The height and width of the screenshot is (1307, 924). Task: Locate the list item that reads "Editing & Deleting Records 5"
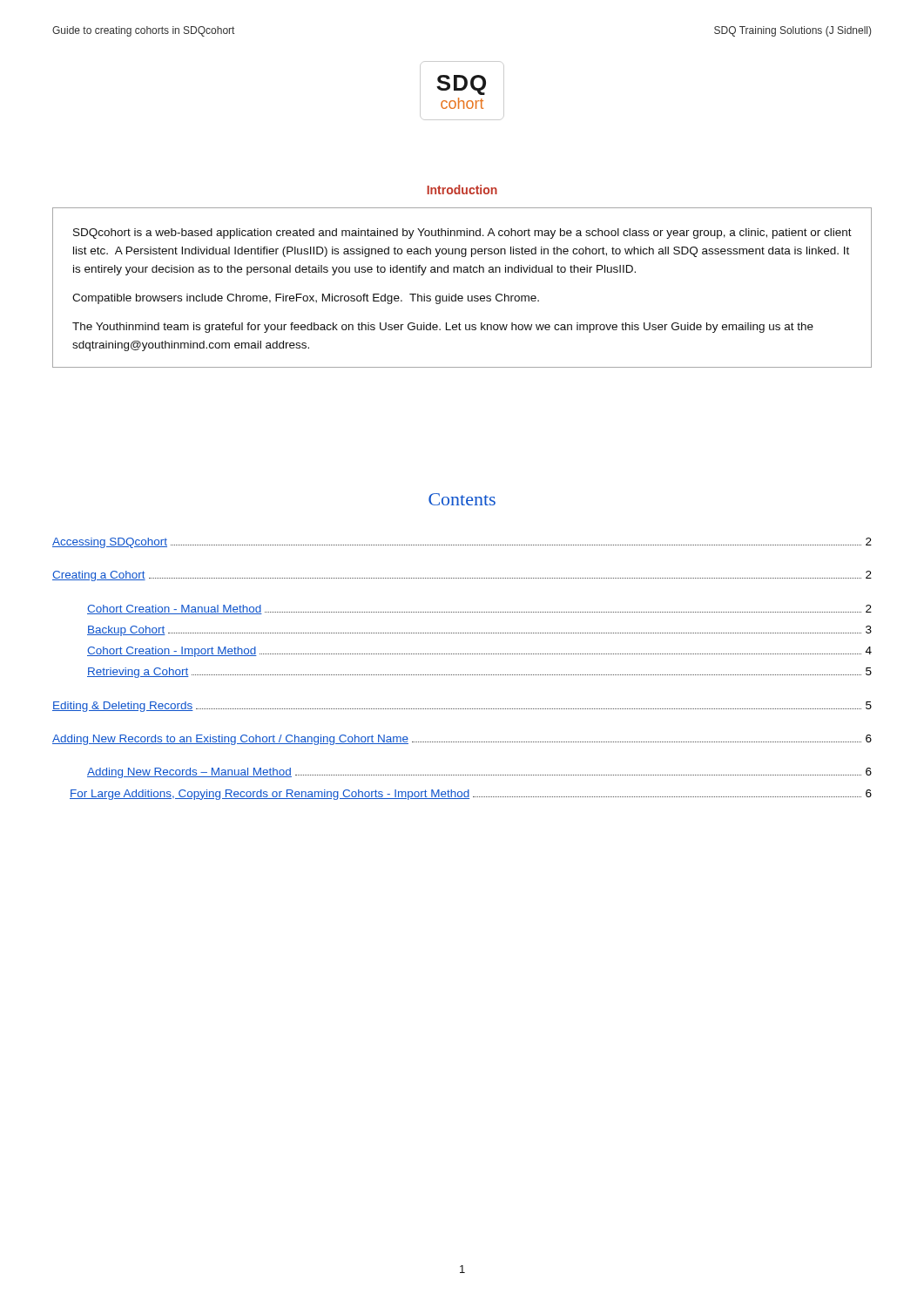[462, 706]
